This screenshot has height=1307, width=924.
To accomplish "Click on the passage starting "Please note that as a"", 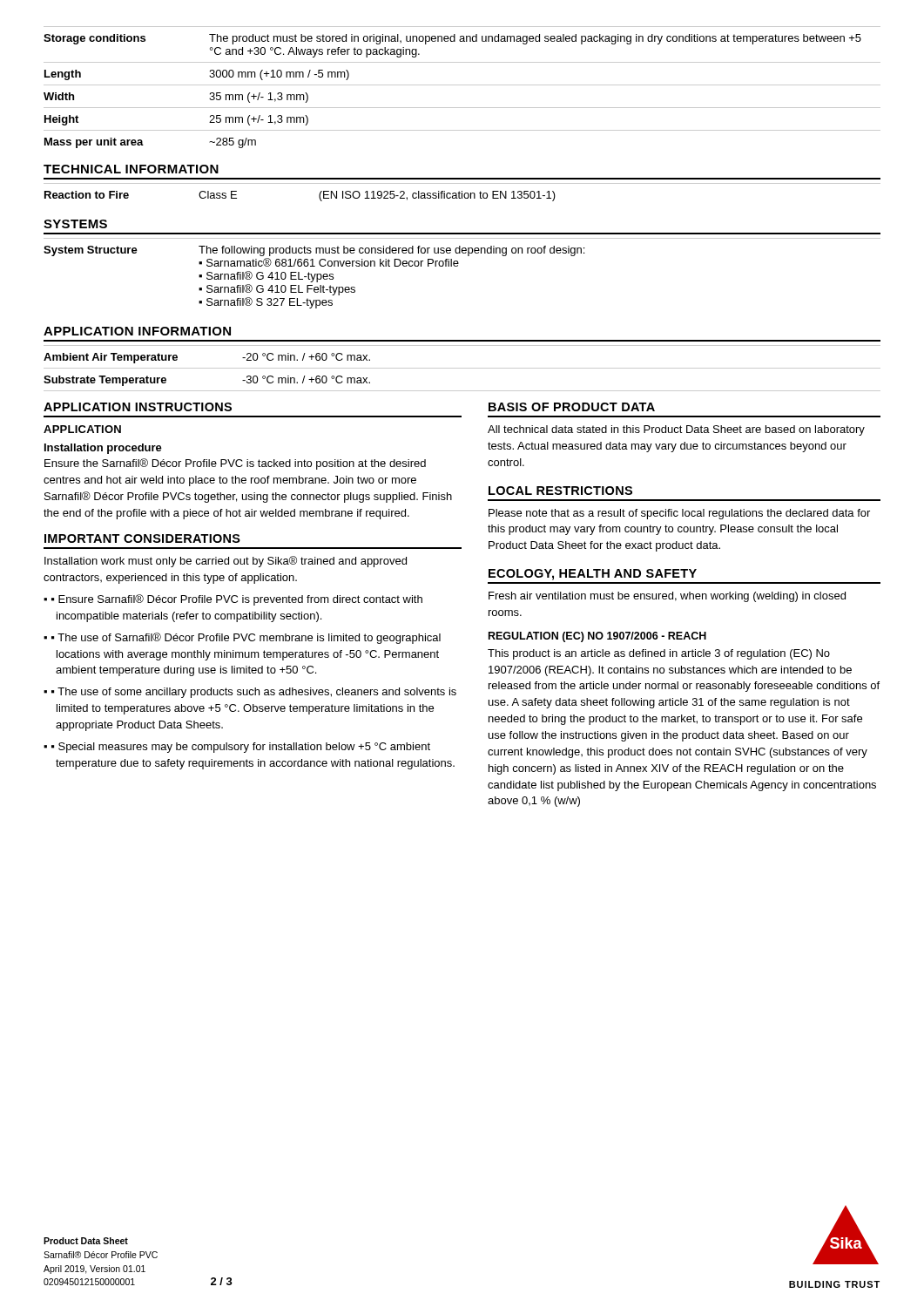I will [x=684, y=530].
